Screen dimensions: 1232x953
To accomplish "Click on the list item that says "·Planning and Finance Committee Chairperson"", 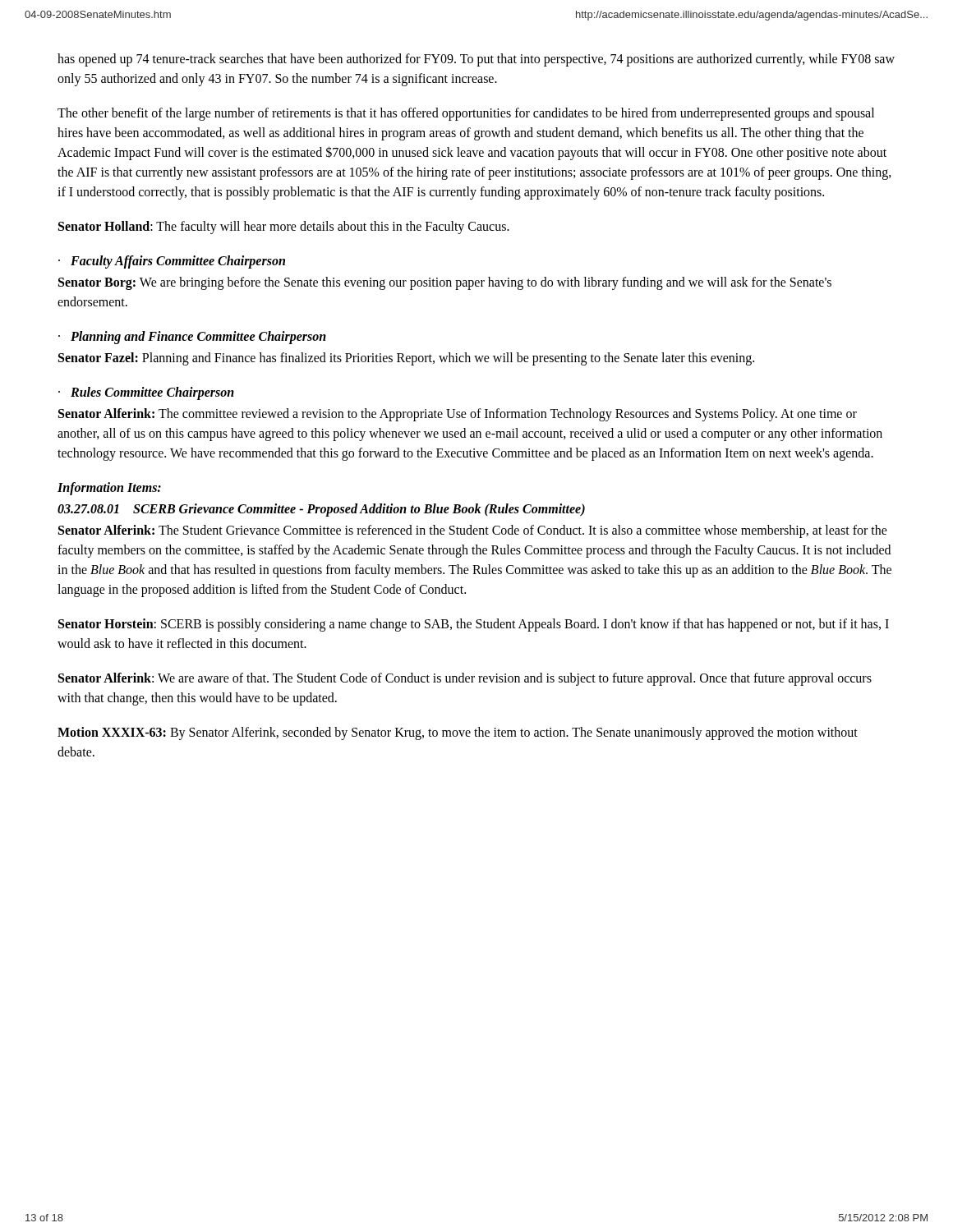I will (x=192, y=338).
